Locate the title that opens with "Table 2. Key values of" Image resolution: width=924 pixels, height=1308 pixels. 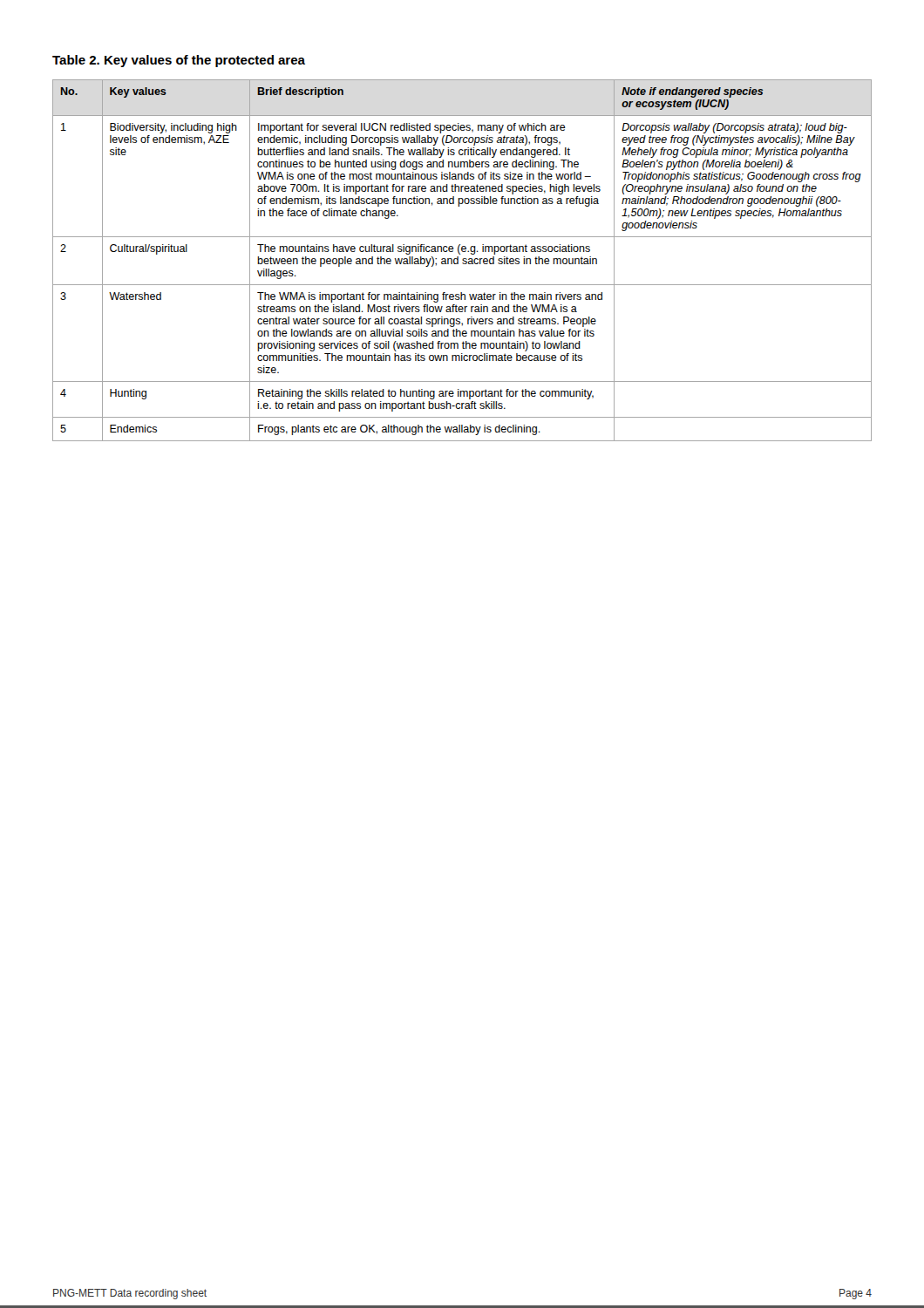pyautogui.click(x=179, y=60)
